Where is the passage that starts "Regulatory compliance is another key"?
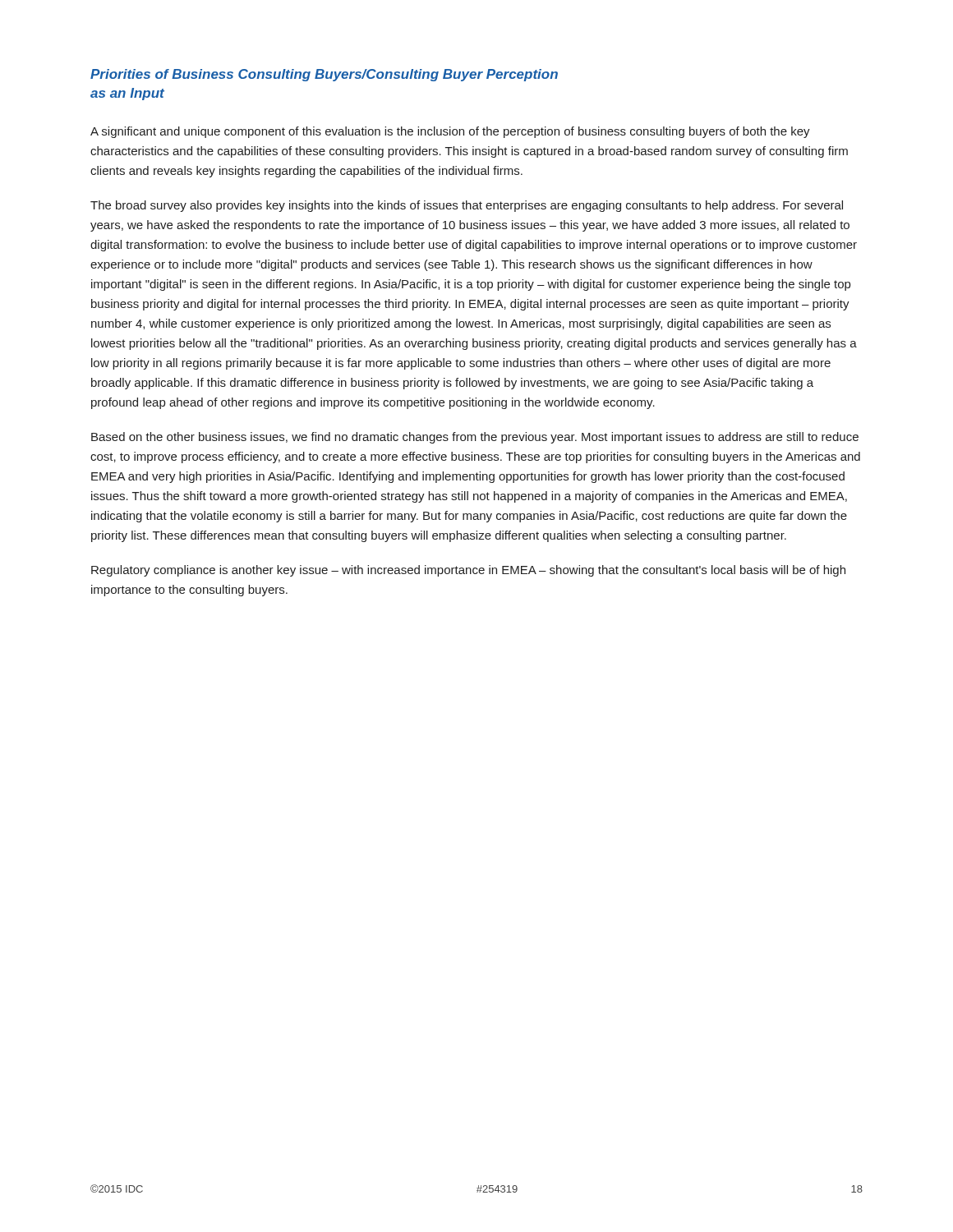 tap(468, 579)
